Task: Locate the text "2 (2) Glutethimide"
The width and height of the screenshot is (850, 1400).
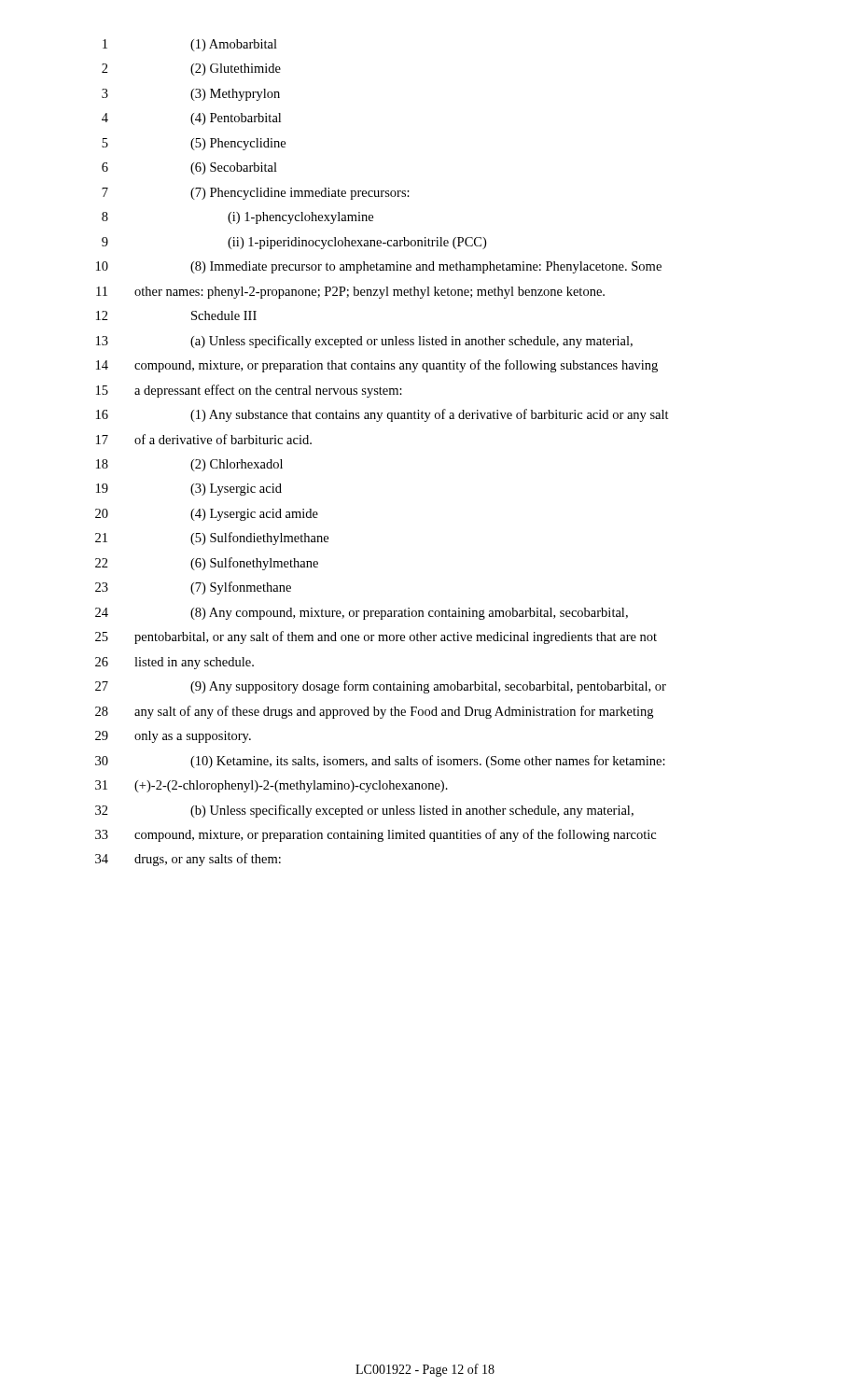Action: [x=191, y=70]
